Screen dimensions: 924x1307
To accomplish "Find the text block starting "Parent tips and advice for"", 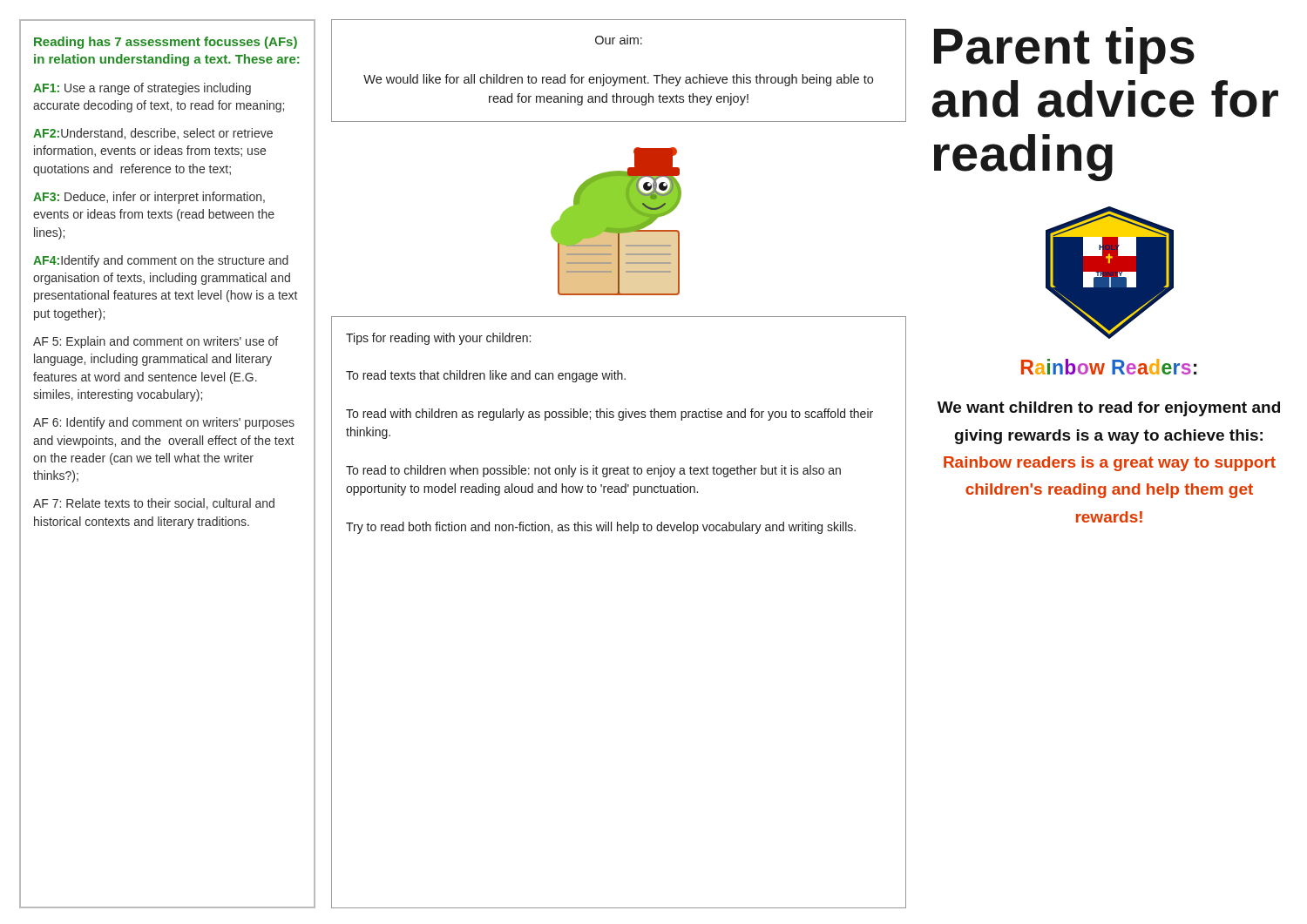I will [1105, 99].
